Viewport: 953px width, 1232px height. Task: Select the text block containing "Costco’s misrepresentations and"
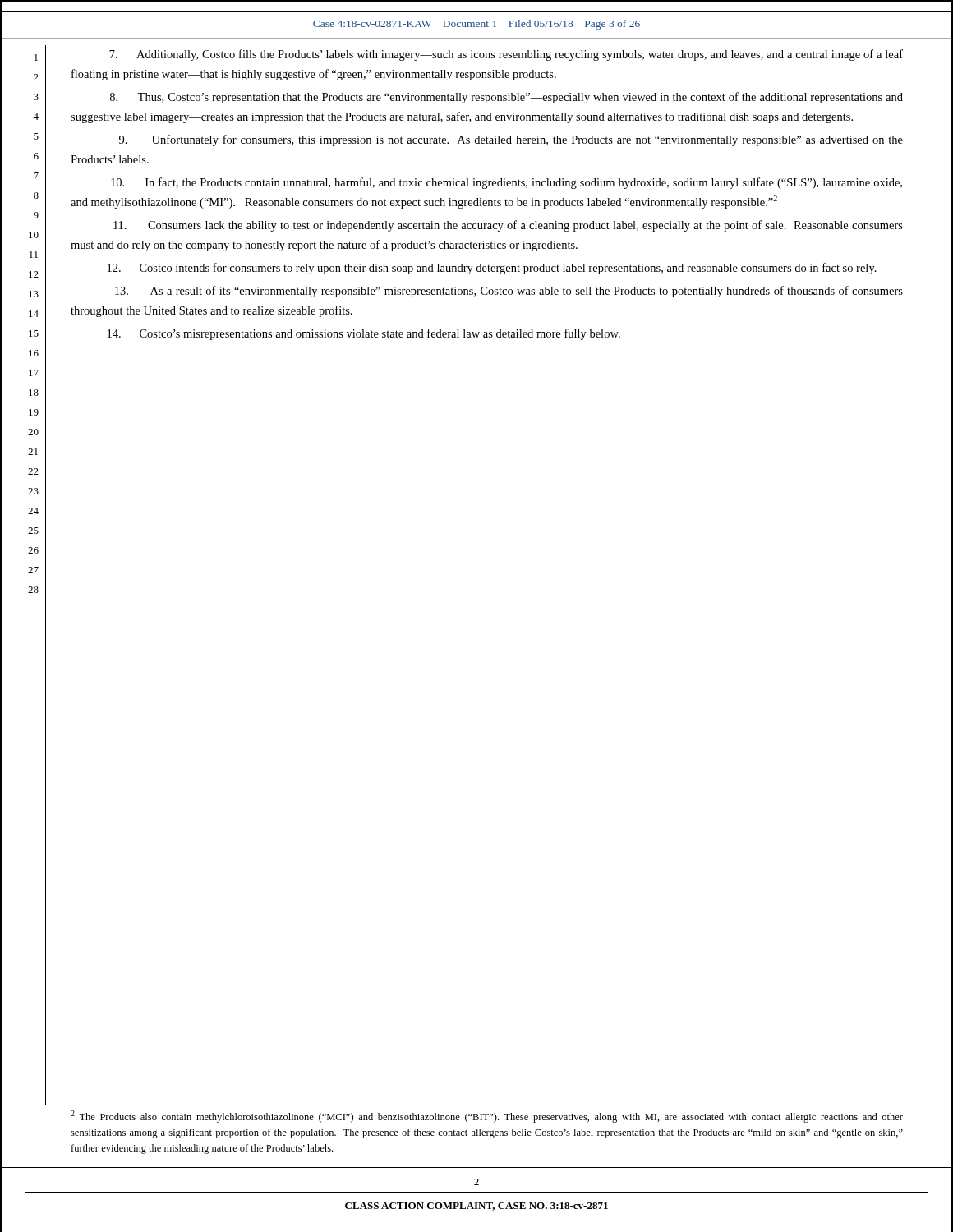346,333
